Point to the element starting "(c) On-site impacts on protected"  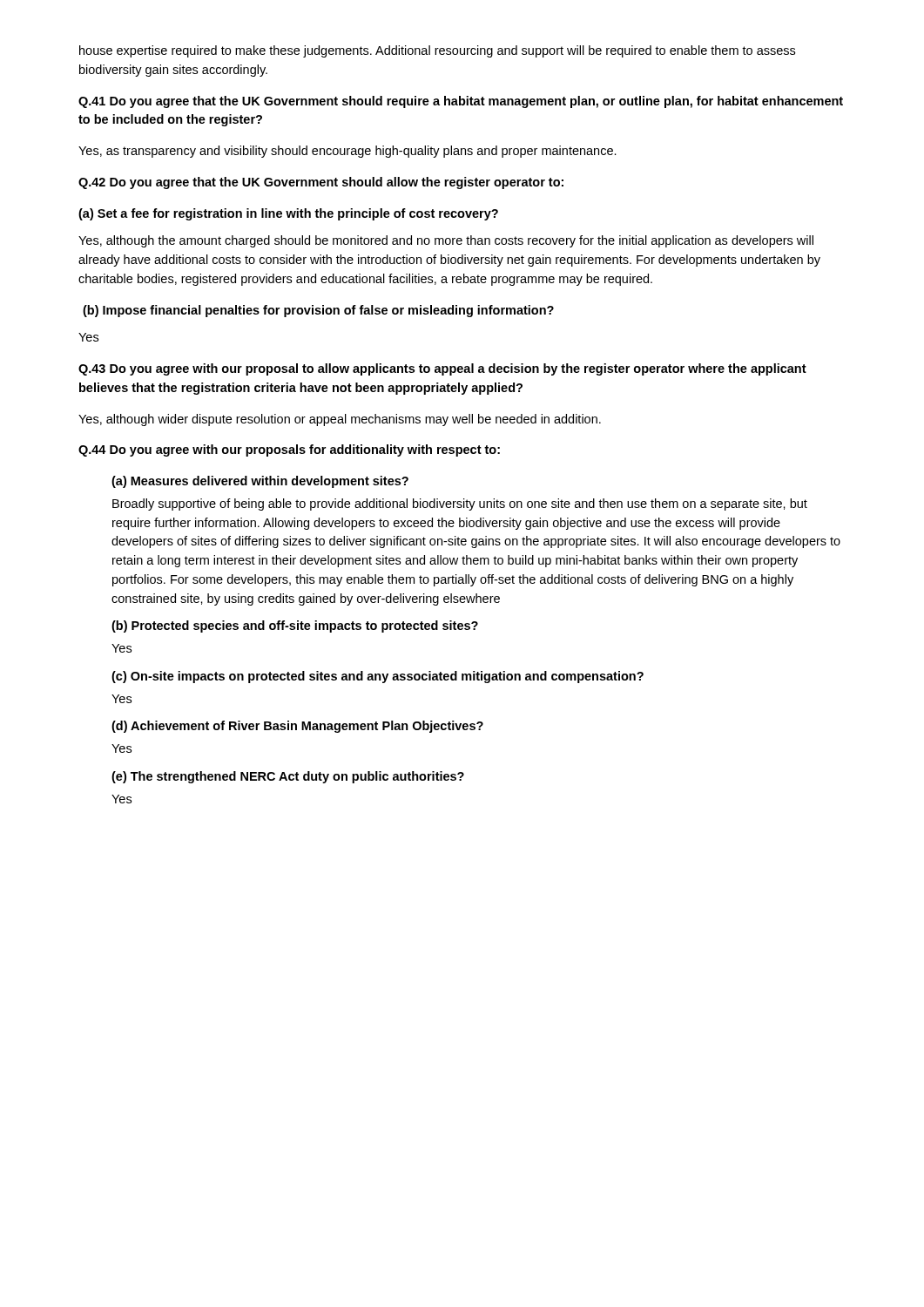click(462, 688)
